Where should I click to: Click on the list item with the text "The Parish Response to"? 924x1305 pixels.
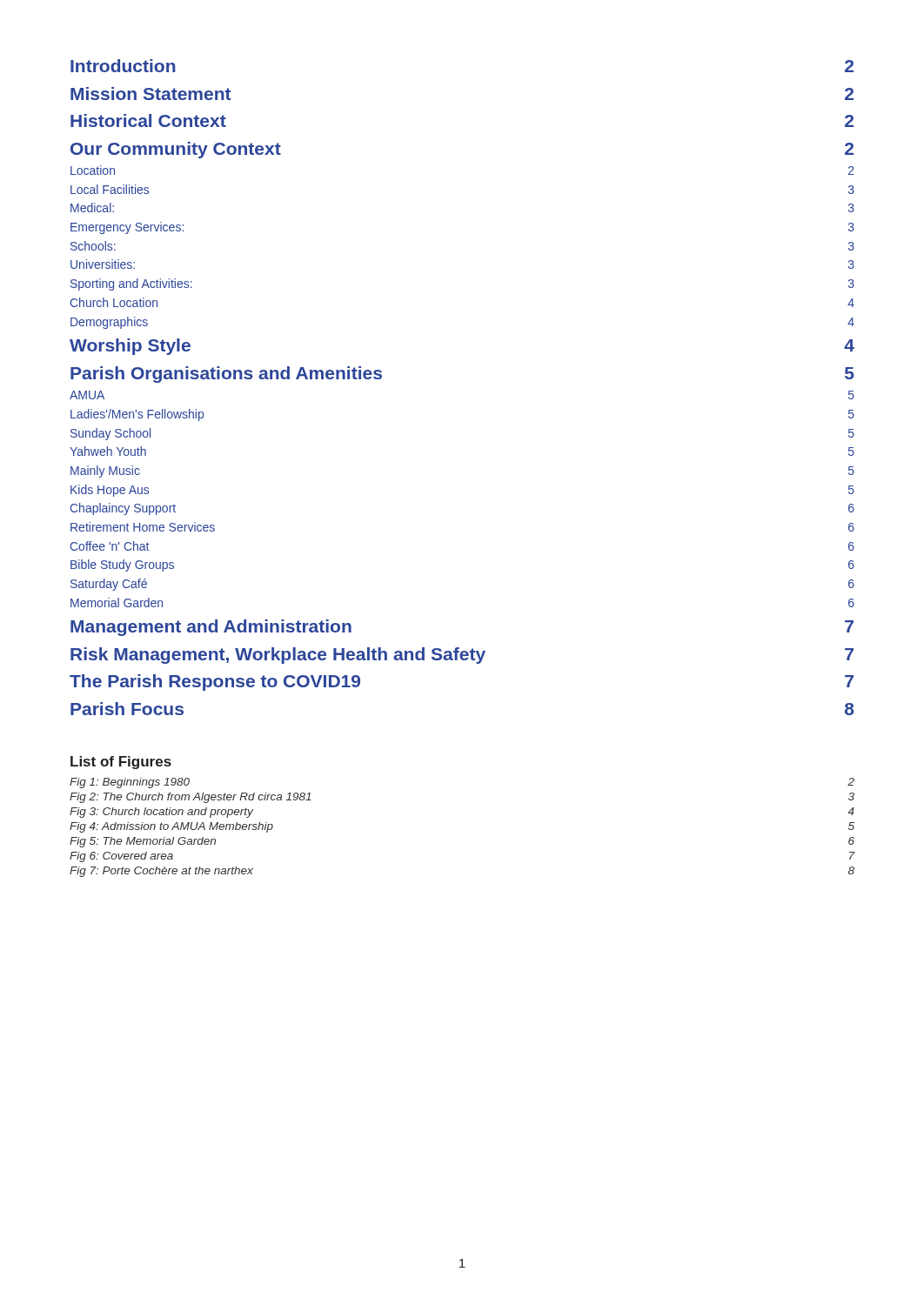coord(216,683)
